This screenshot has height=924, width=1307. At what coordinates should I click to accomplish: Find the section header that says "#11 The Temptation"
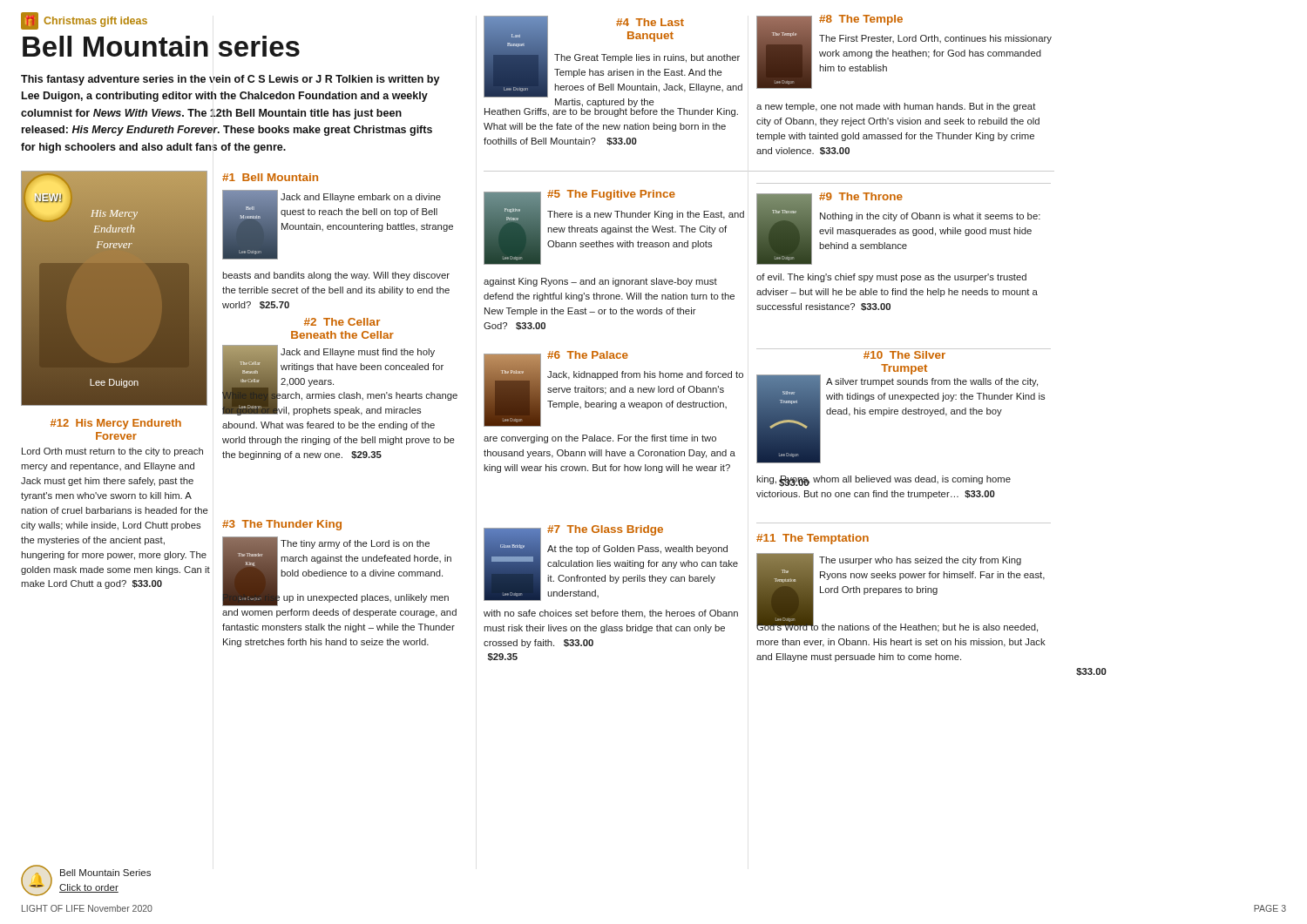[813, 538]
